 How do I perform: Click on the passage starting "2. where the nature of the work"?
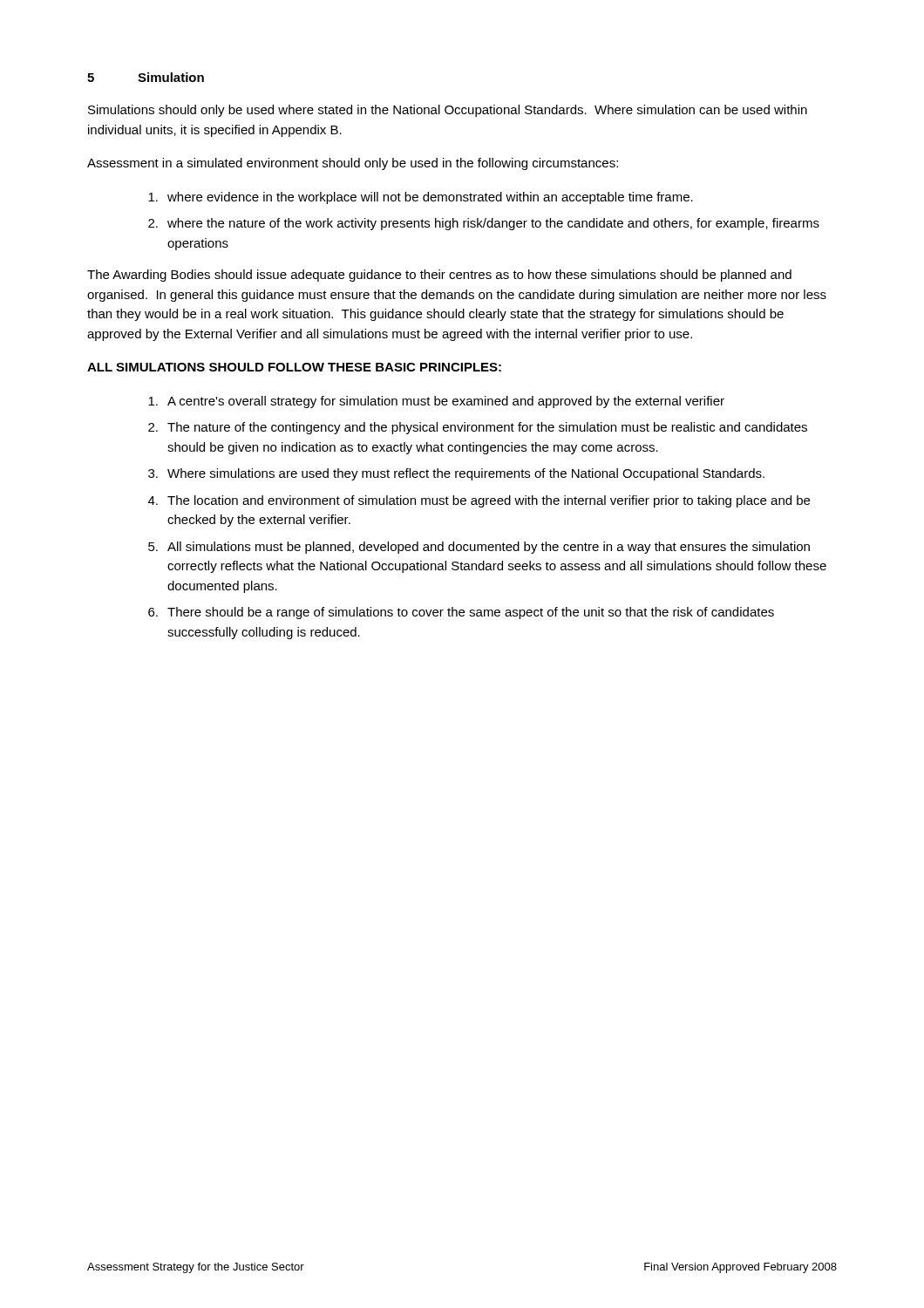point(488,233)
